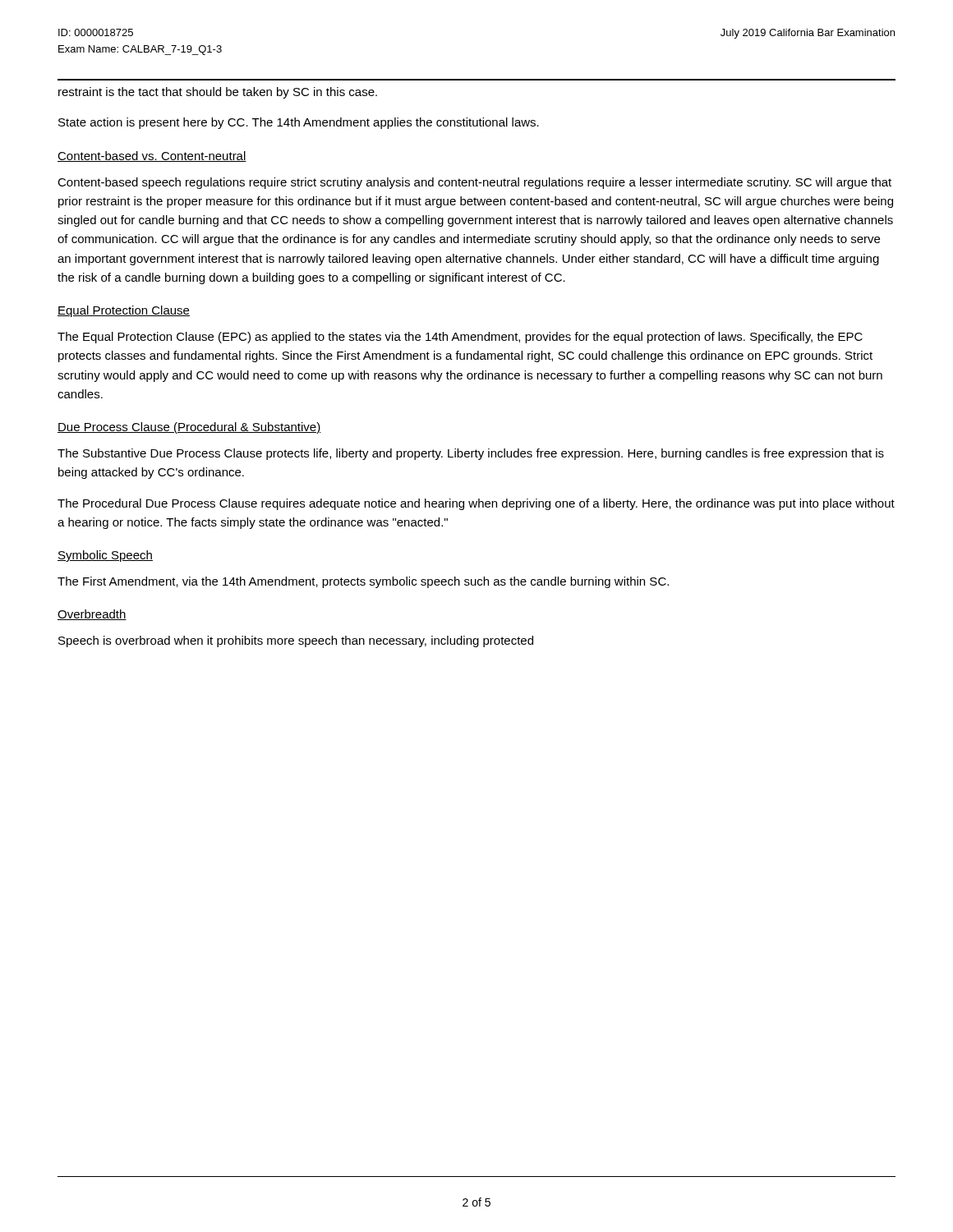Select the region starting "restraint is the tact"
Image resolution: width=953 pixels, height=1232 pixels.
pyautogui.click(x=218, y=92)
